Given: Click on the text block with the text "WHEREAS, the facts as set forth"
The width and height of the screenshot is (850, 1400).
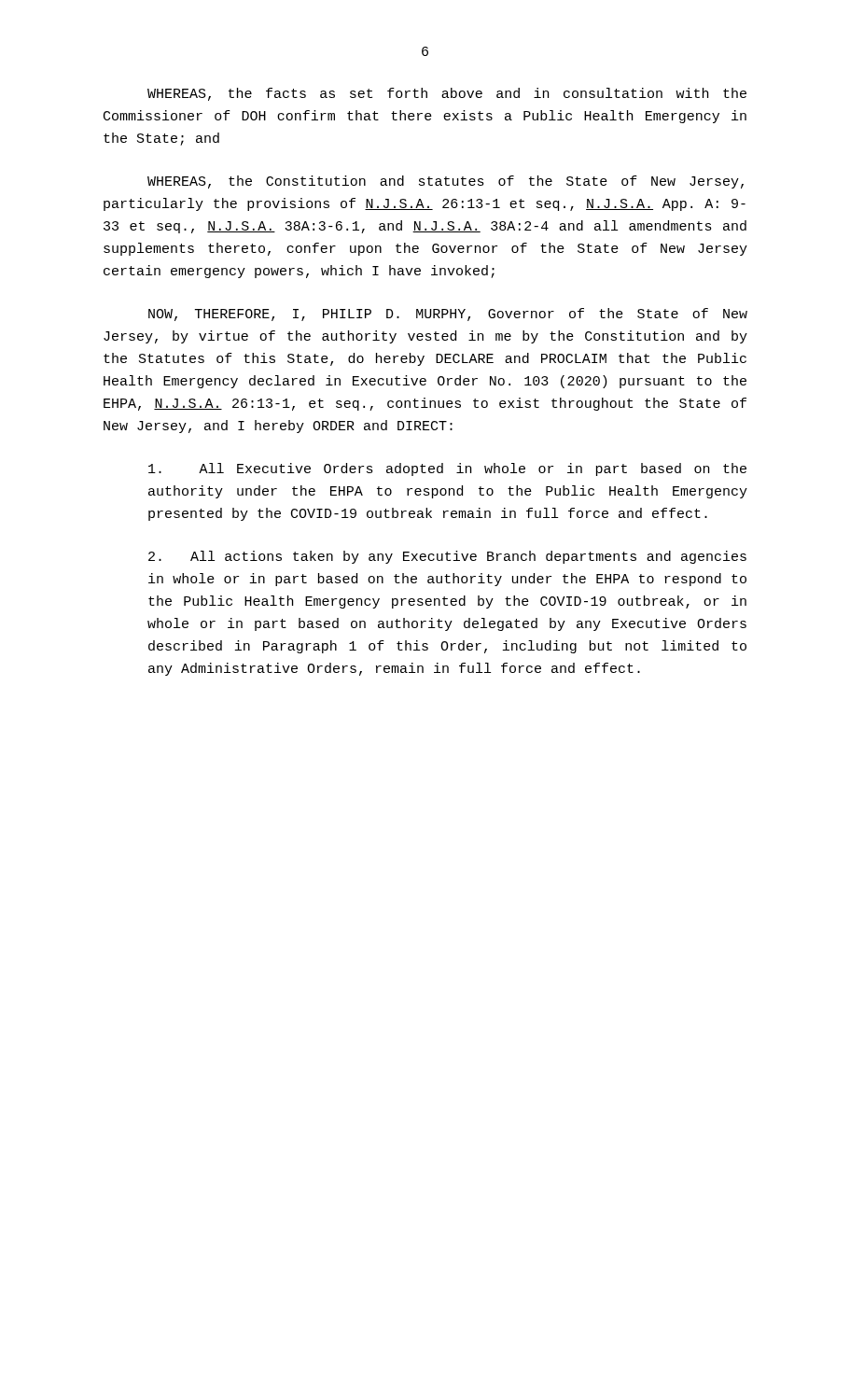Looking at the screenshot, I should click(x=425, y=117).
